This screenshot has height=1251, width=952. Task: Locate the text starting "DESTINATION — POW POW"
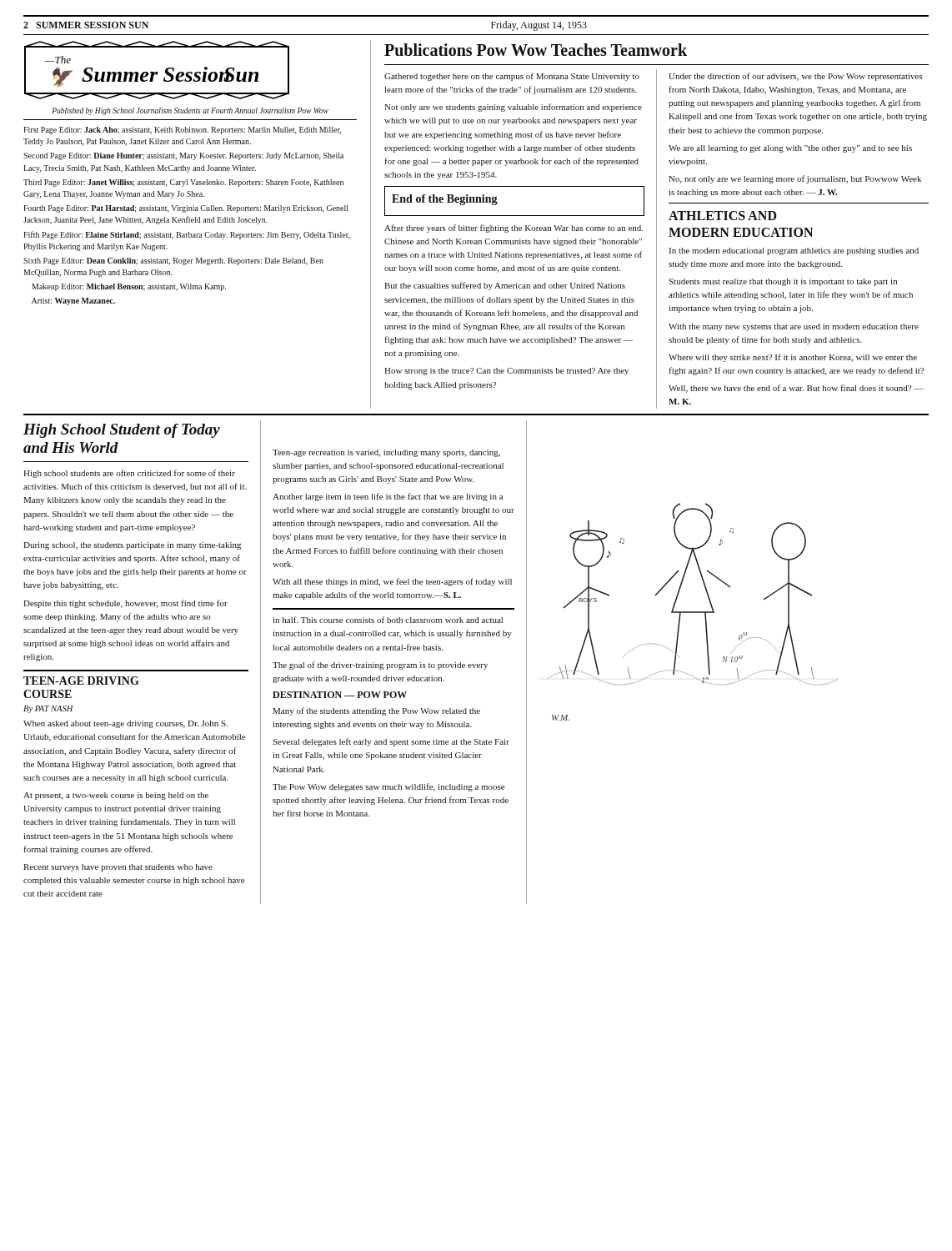coord(393,695)
